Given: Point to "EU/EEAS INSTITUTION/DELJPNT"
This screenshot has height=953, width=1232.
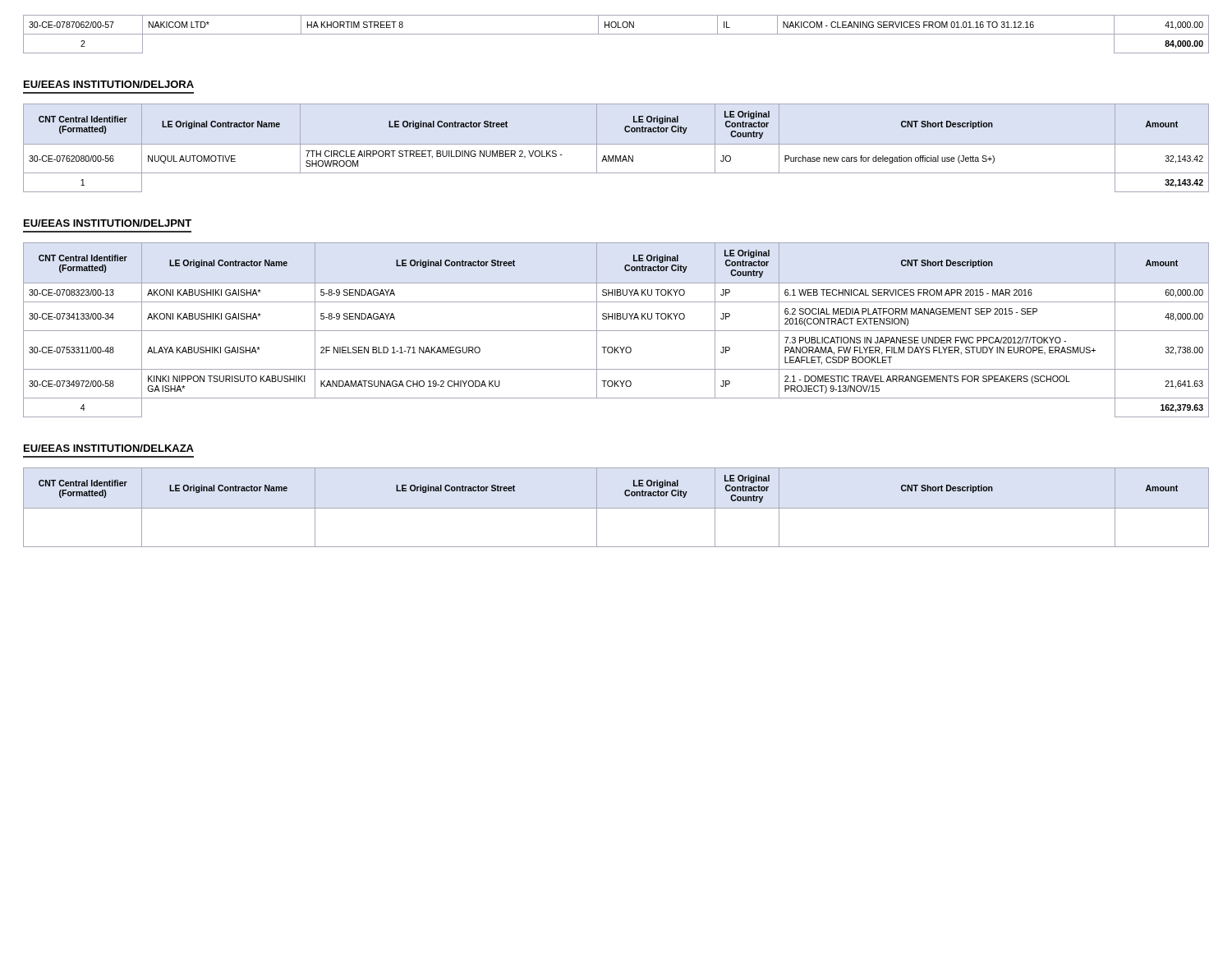Looking at the screenshot, I should [x=107, y=223].
